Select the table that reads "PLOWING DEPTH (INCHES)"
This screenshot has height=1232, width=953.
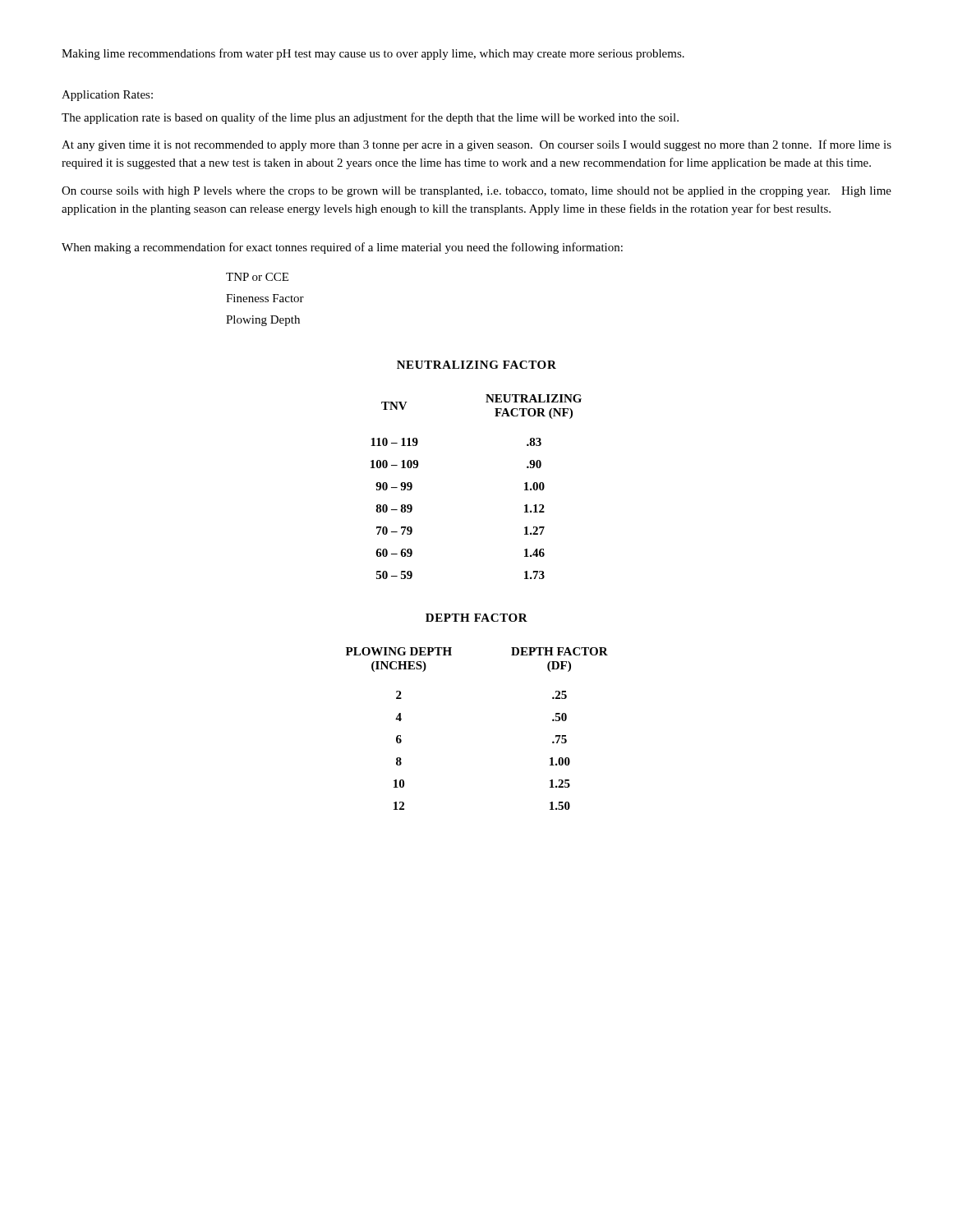(x=476, y=729)
